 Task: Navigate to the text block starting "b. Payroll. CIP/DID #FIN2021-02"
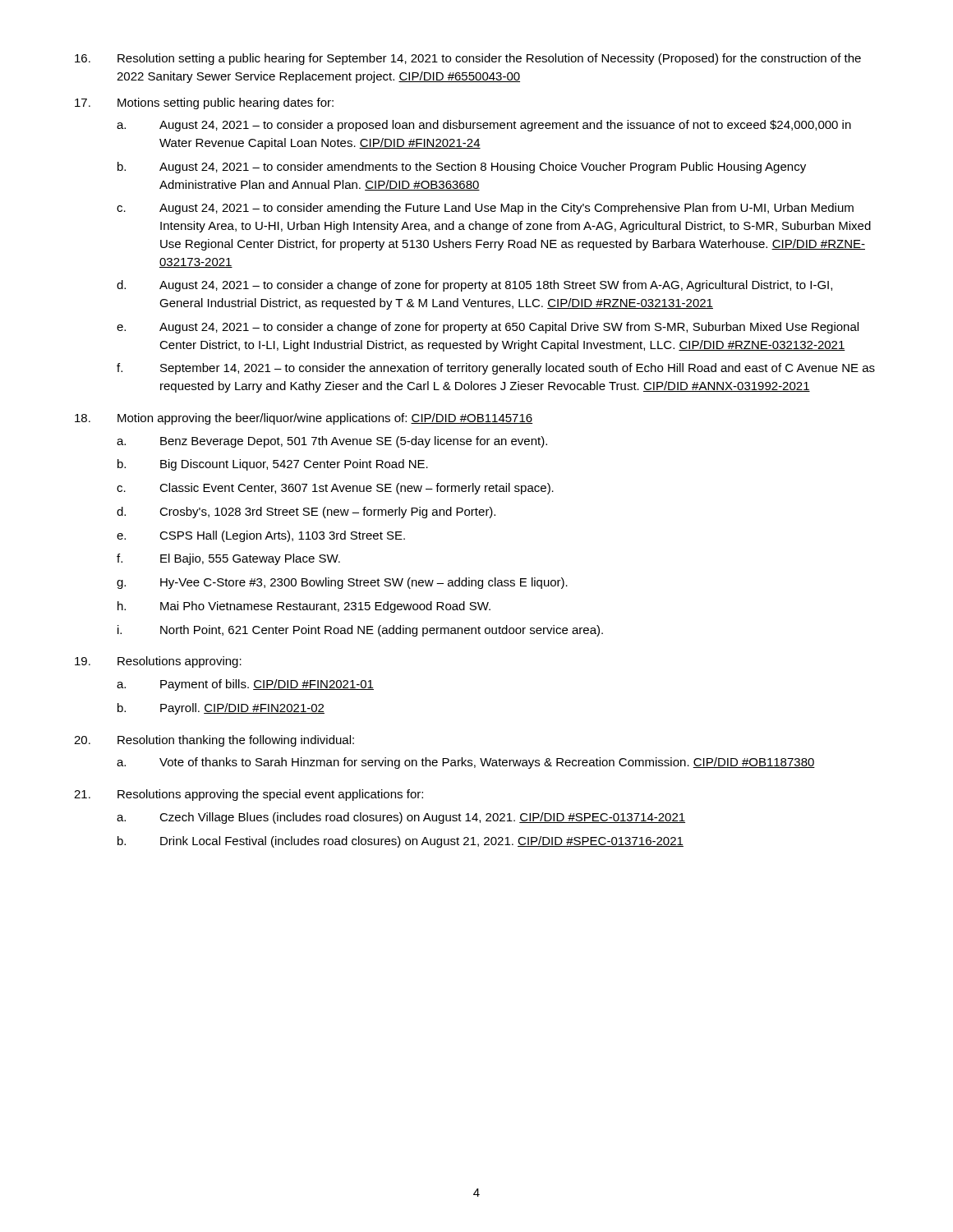tap(221, 709)
